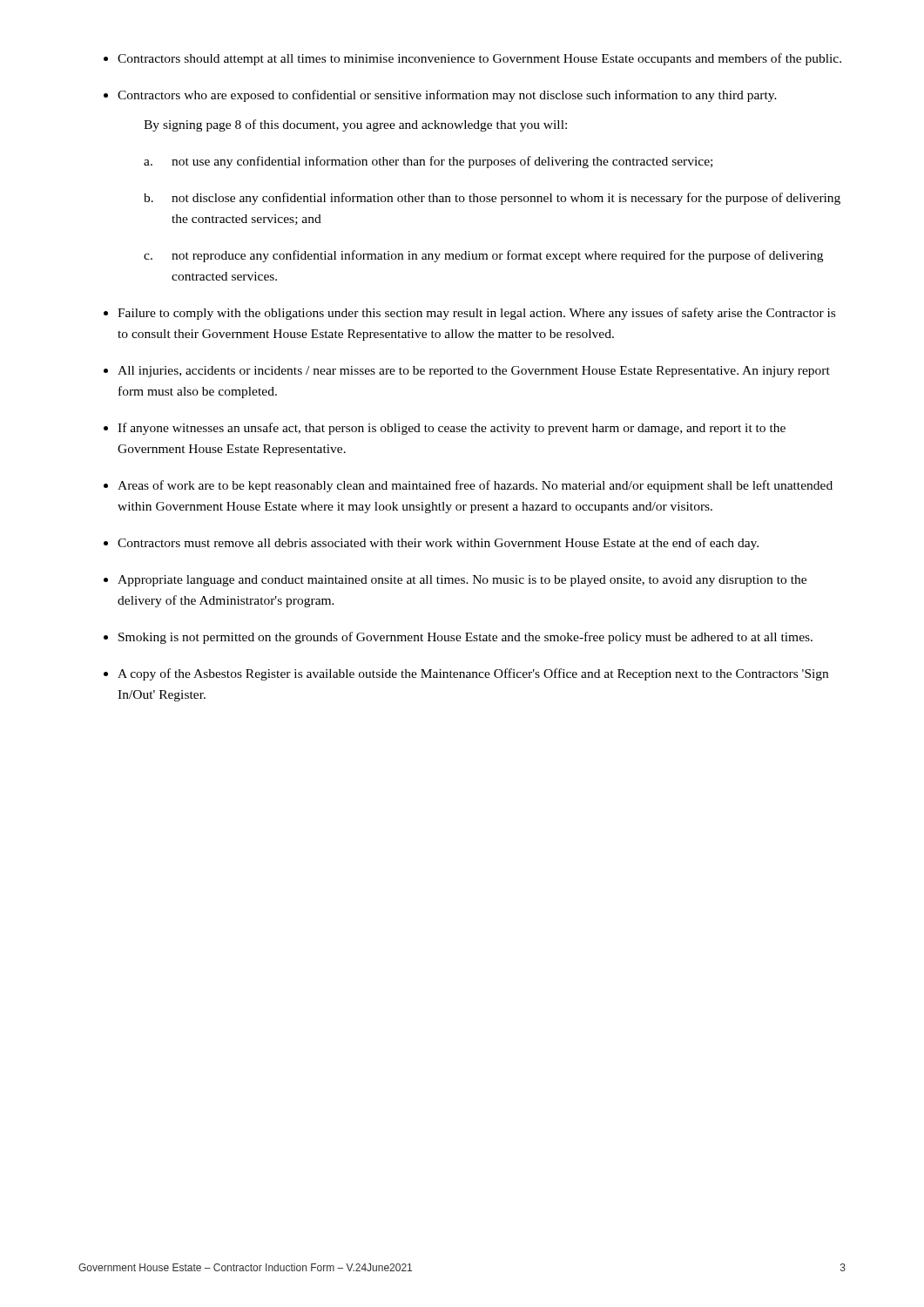
Task: Select the text block starting "A copy of the Asbestos Register is"
Action: [x=473, y=684]
